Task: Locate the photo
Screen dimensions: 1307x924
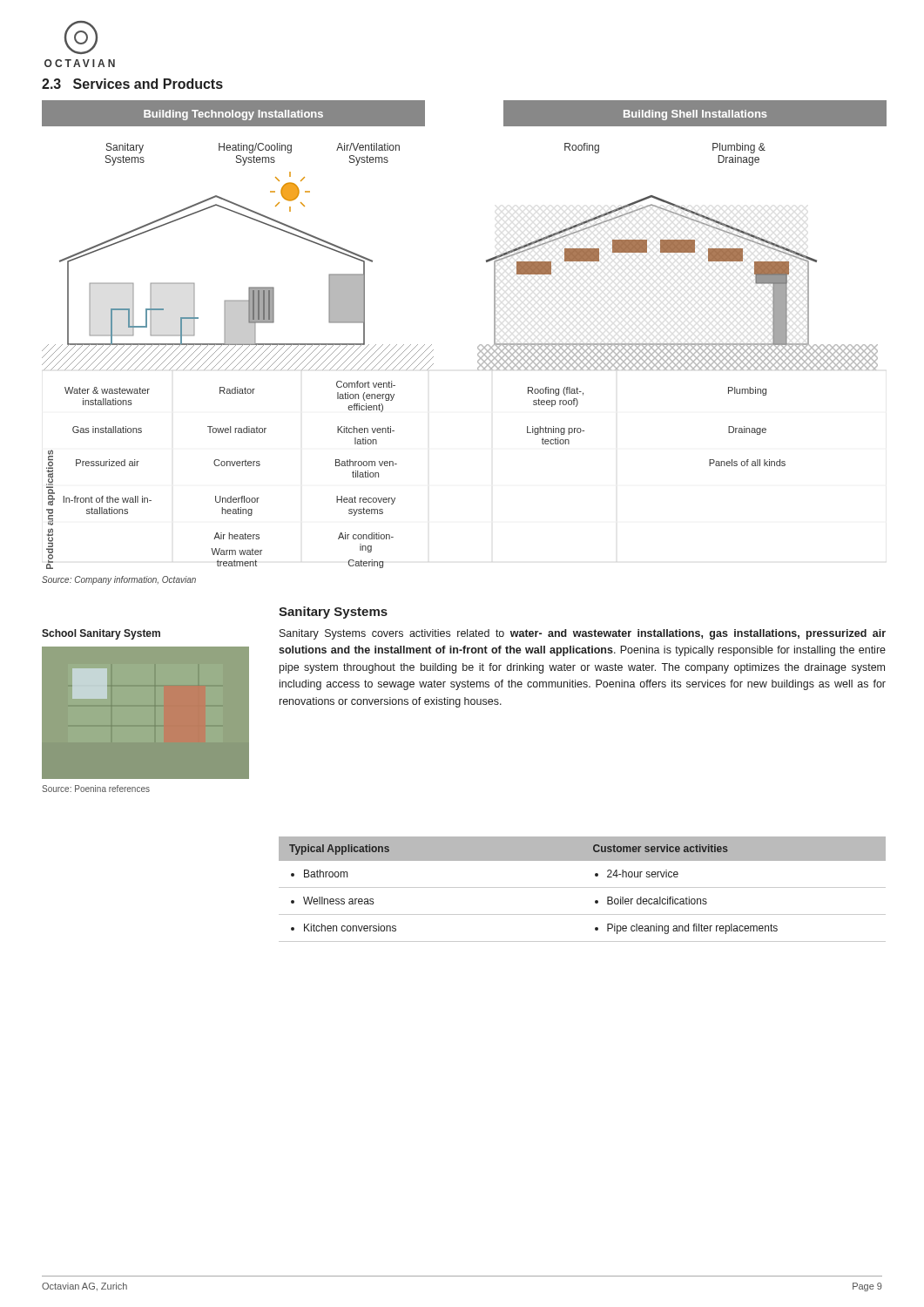Action: pyautogui.click(x=145, y=713)
